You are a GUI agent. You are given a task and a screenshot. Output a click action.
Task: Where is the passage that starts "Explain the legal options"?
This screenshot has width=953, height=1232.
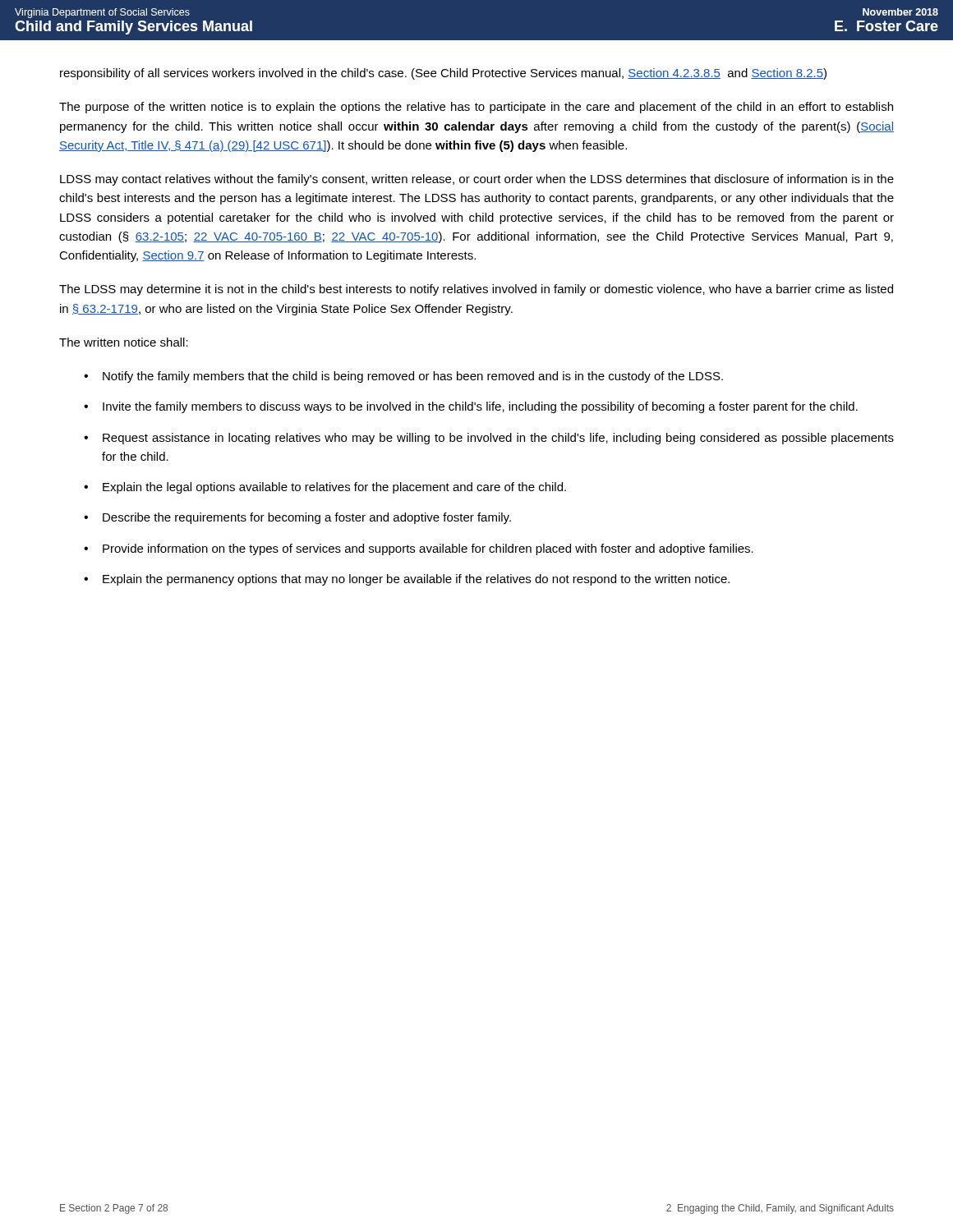pyautogui.click(x=334, y=487)
